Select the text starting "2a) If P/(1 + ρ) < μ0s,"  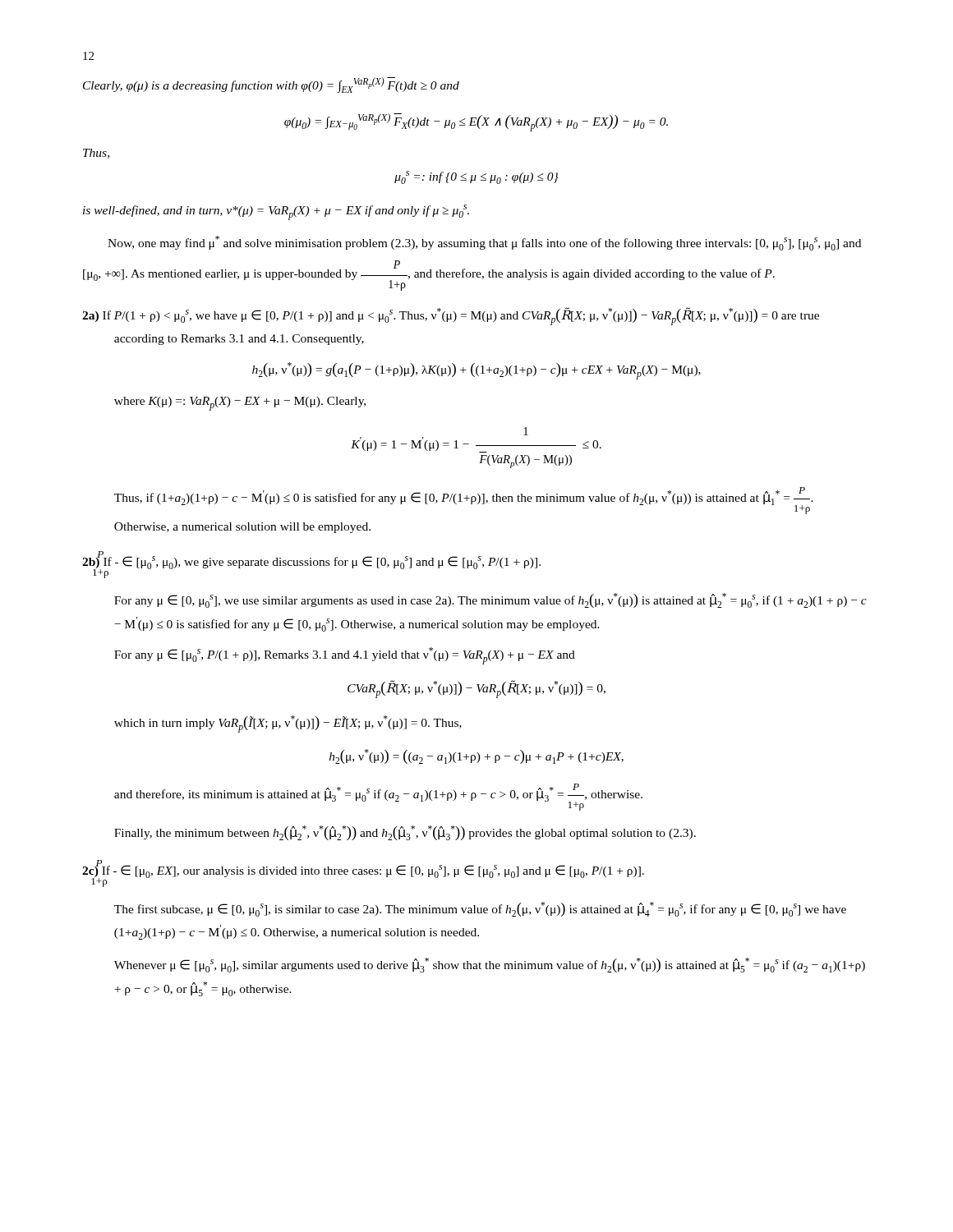(x=451, y=325)
